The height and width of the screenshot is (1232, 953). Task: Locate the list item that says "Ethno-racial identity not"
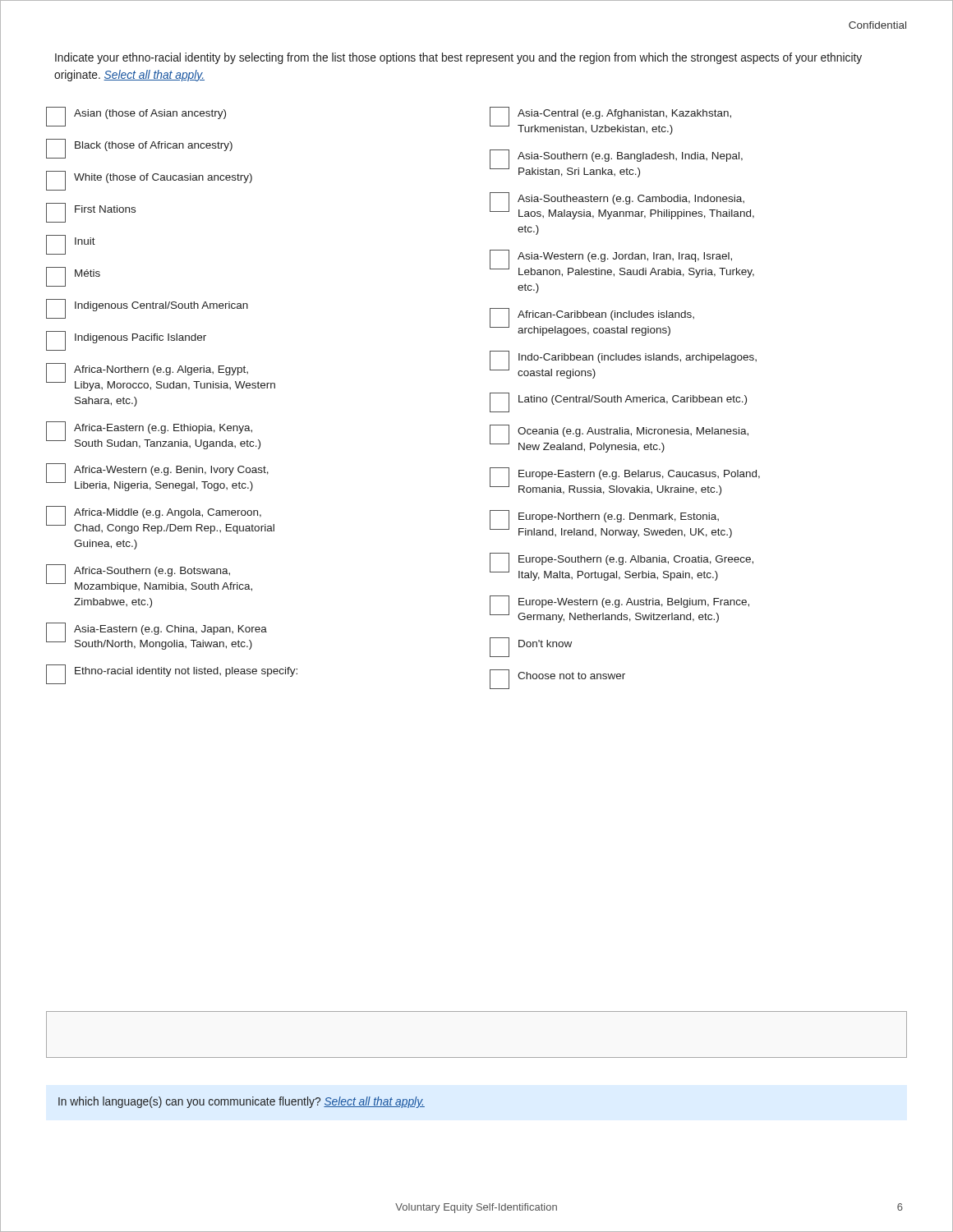[x=172, y=674]
